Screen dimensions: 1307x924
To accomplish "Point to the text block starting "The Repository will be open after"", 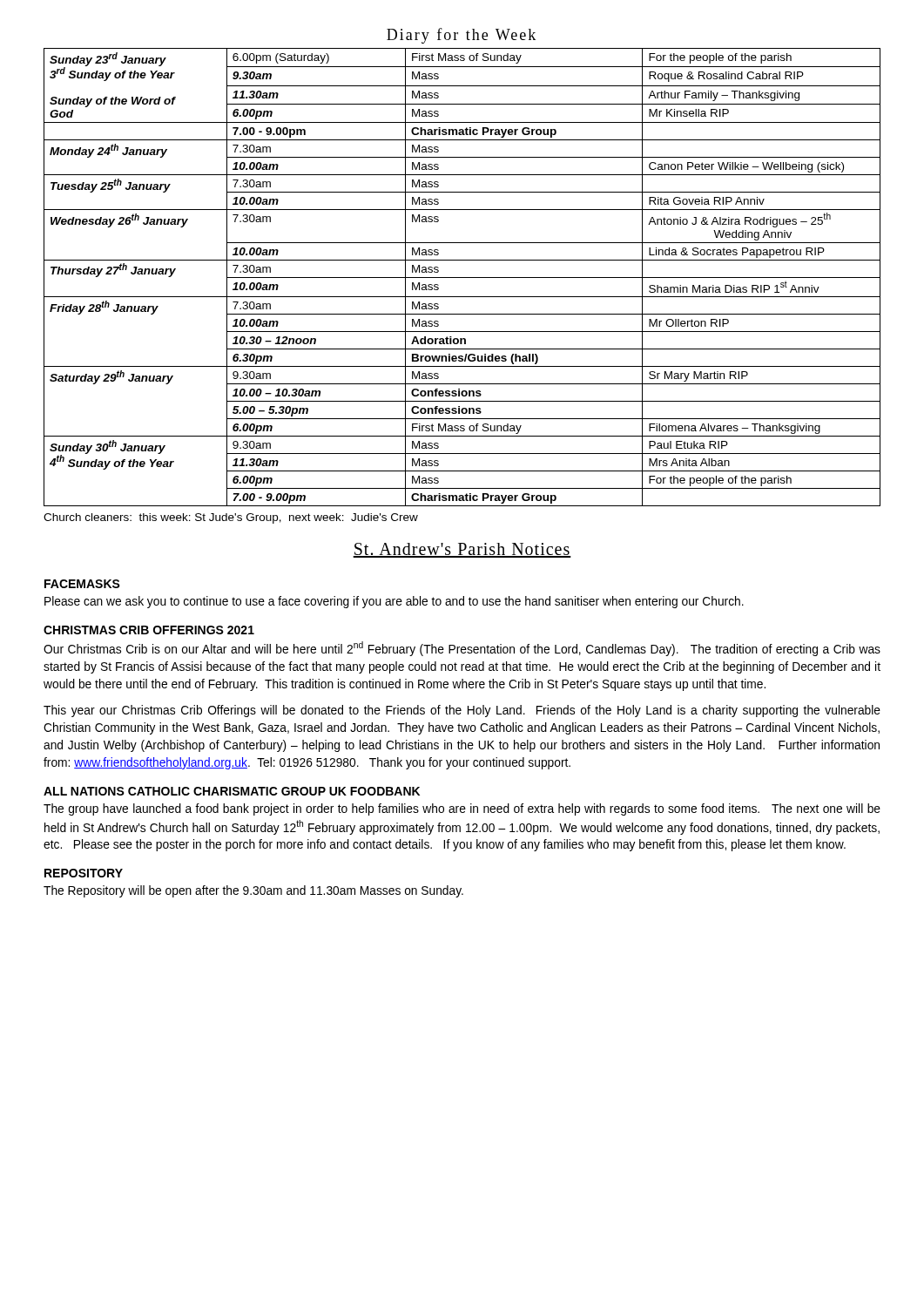I will (x=254, y=891).
